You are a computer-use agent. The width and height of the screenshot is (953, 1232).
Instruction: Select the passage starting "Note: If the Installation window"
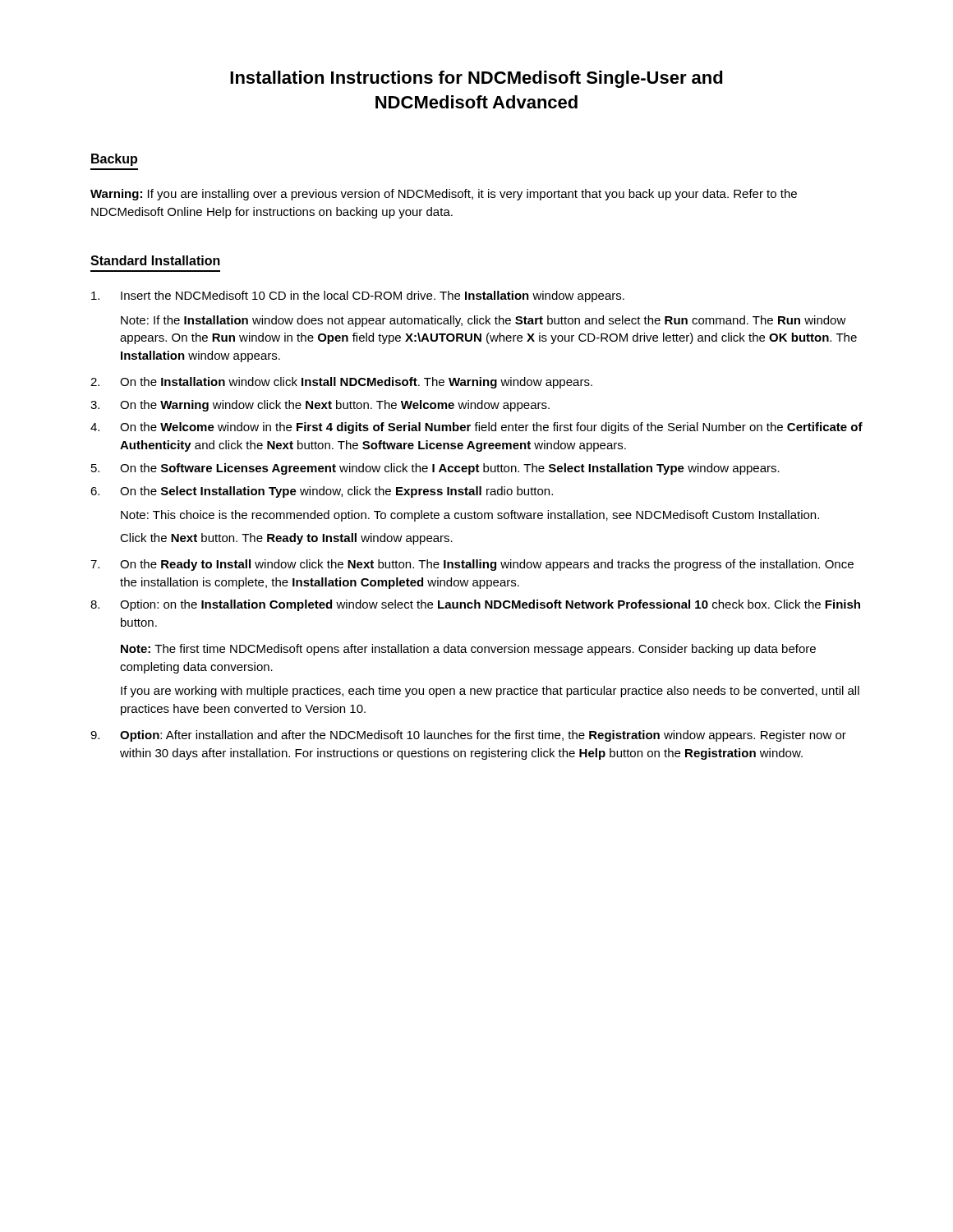coord(489,337)
